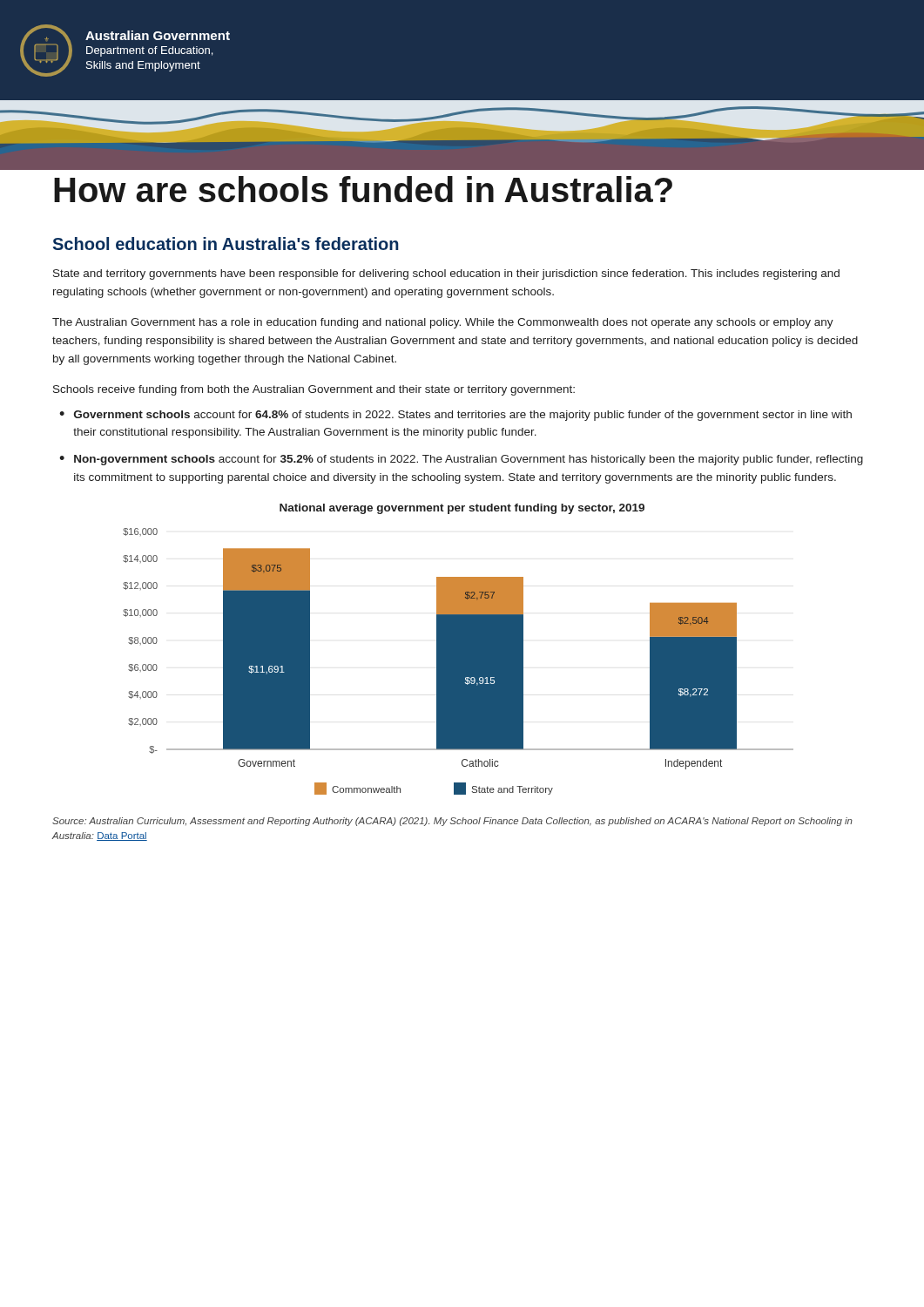Navigate to the region starting "• Government schools account for 64.8% of students"
The image size is (924, 1307).
465,424
